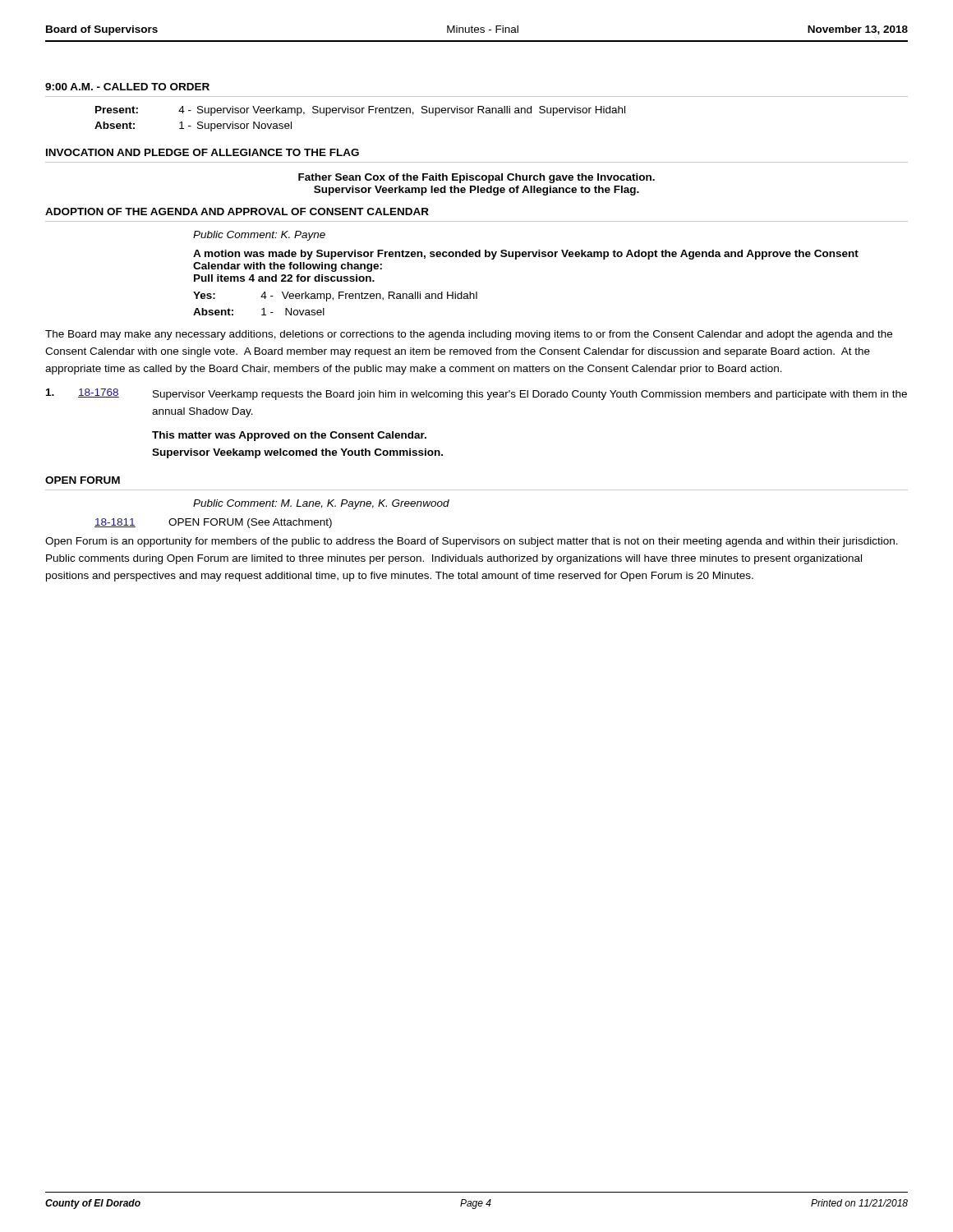Find the region starting "A motion was made by Supervisor Frentzen, seconded"
The width and height of the screenshot is (953, 1232).
[x=526, y=266]
